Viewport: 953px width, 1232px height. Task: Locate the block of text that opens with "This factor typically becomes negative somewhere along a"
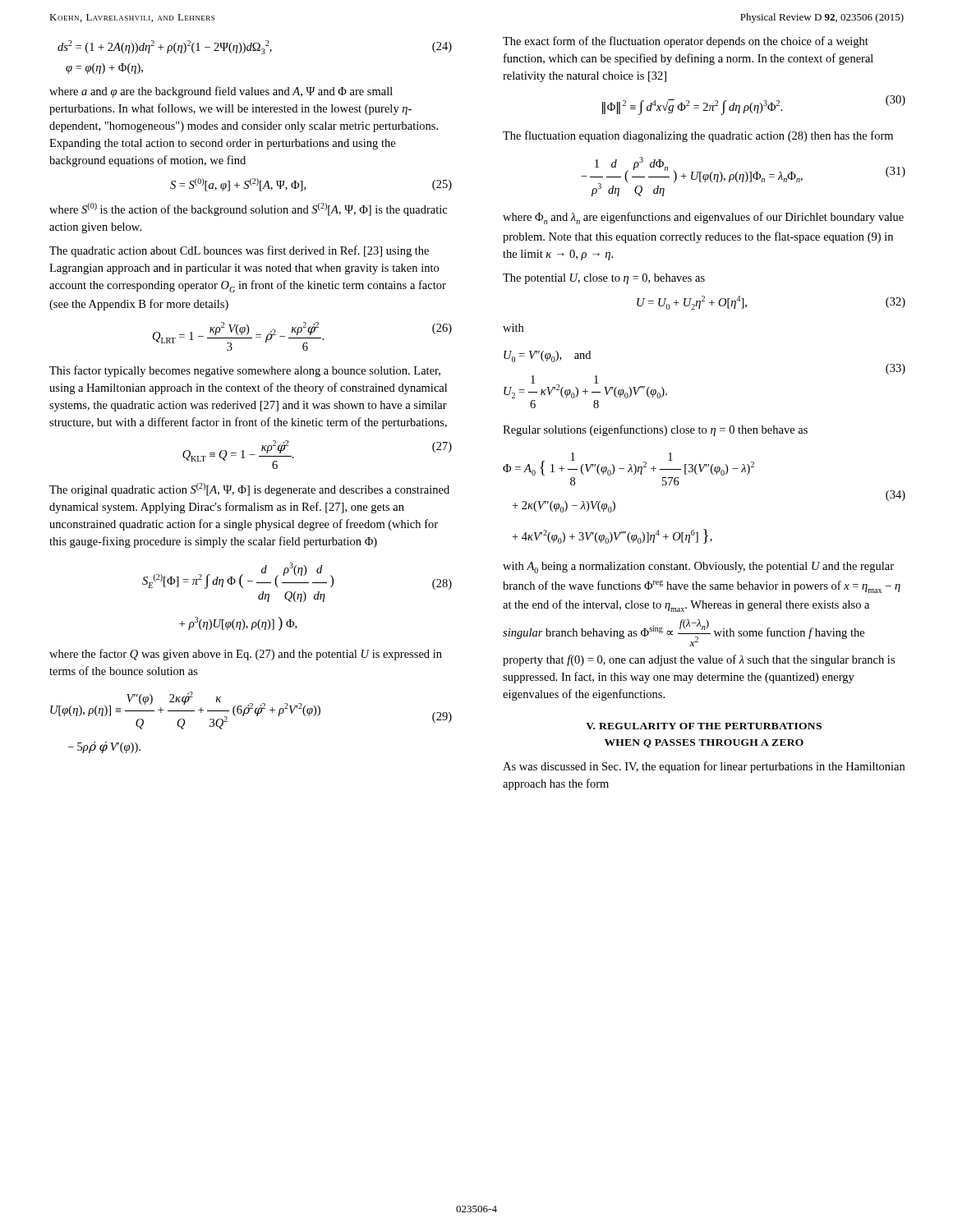point(251,397)
